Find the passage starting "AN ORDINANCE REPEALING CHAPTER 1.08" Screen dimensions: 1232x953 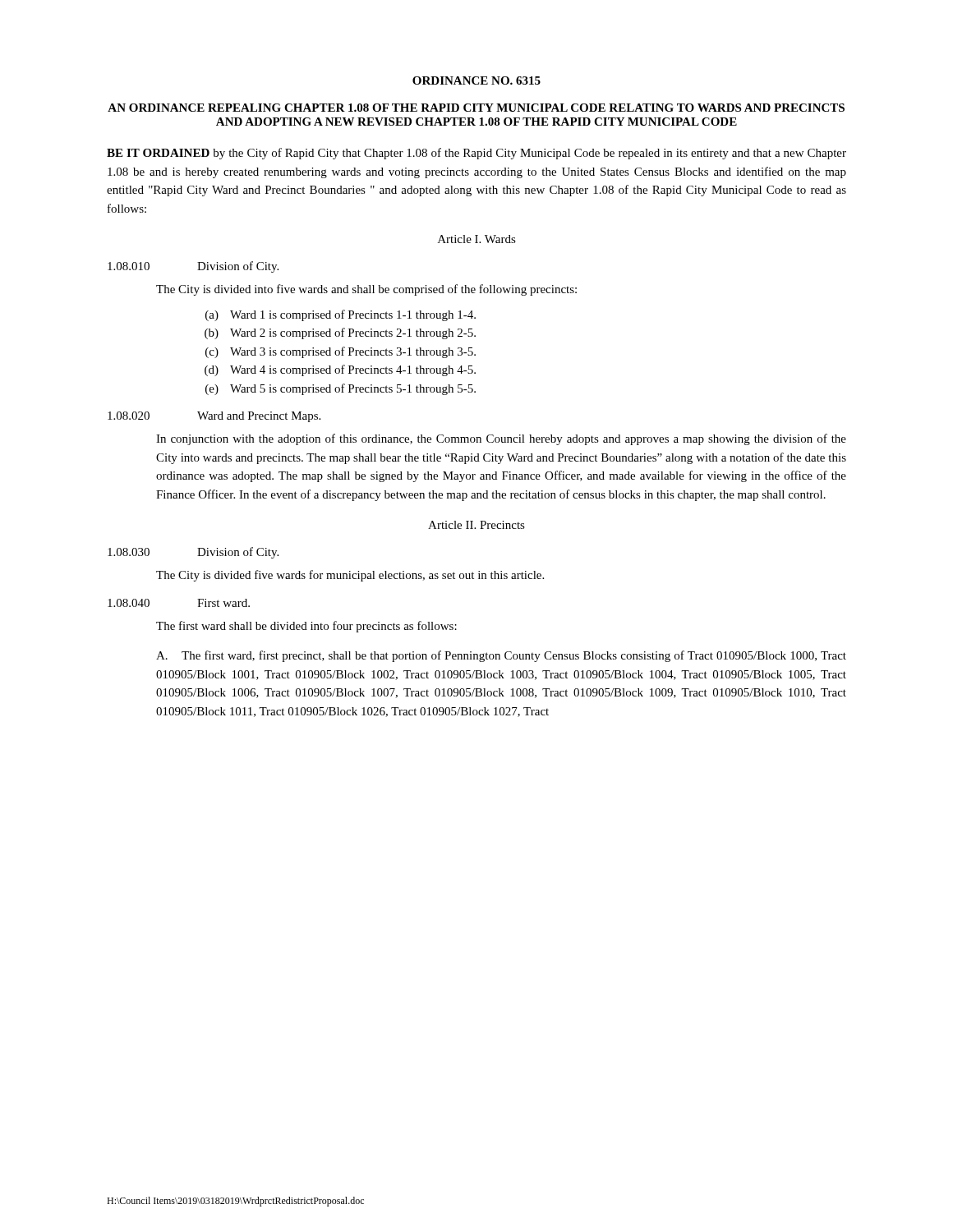pyautogui.click(x=476, y=115)
